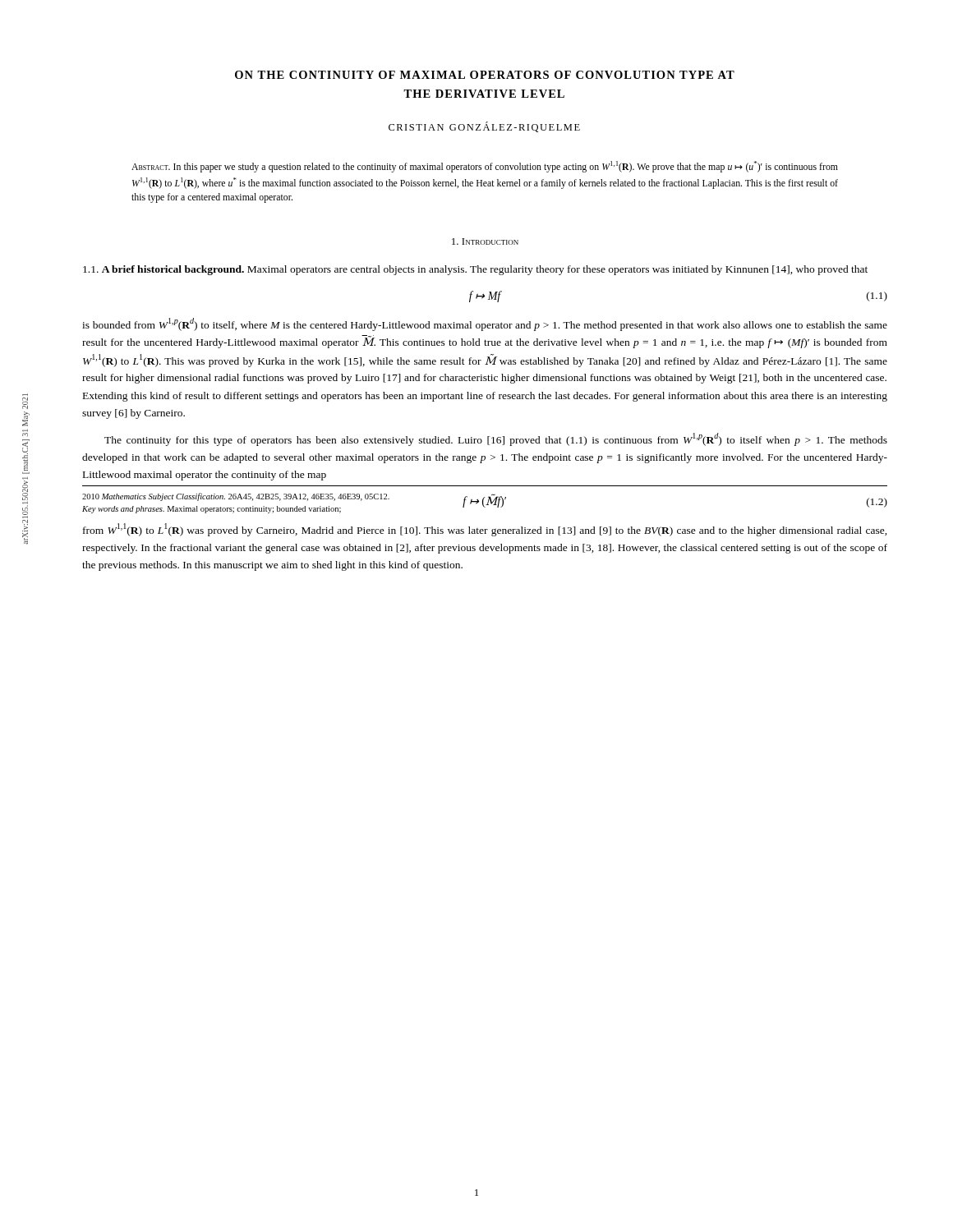The height and width of the screenshot is (1232, 953).
Task: Locate the text block that reads "The continuity for this"
Action: point(485,456)
